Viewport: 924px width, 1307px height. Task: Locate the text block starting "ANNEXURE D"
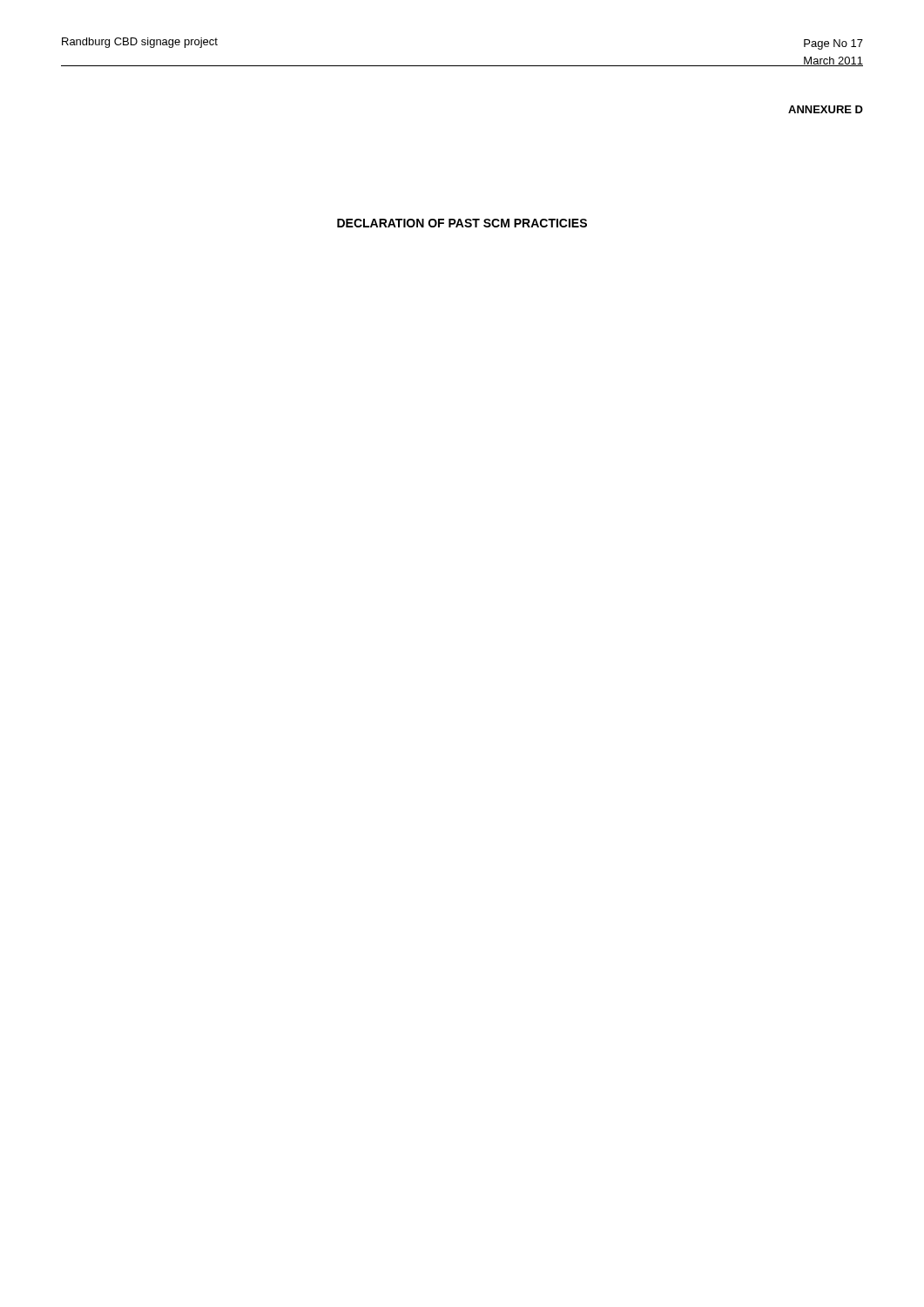826,109
